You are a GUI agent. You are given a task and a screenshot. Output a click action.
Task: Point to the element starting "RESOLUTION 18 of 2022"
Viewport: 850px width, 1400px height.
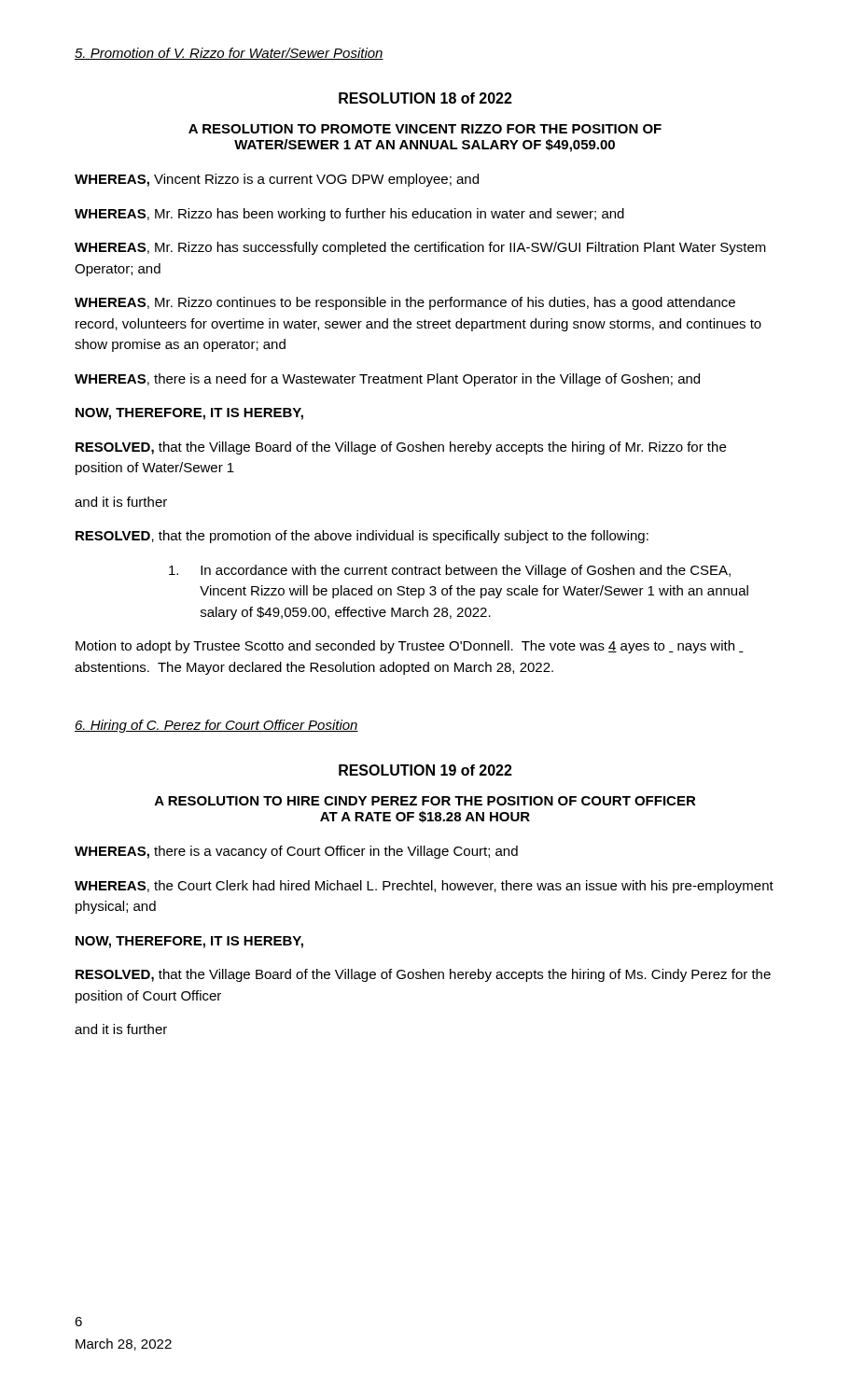425,98
